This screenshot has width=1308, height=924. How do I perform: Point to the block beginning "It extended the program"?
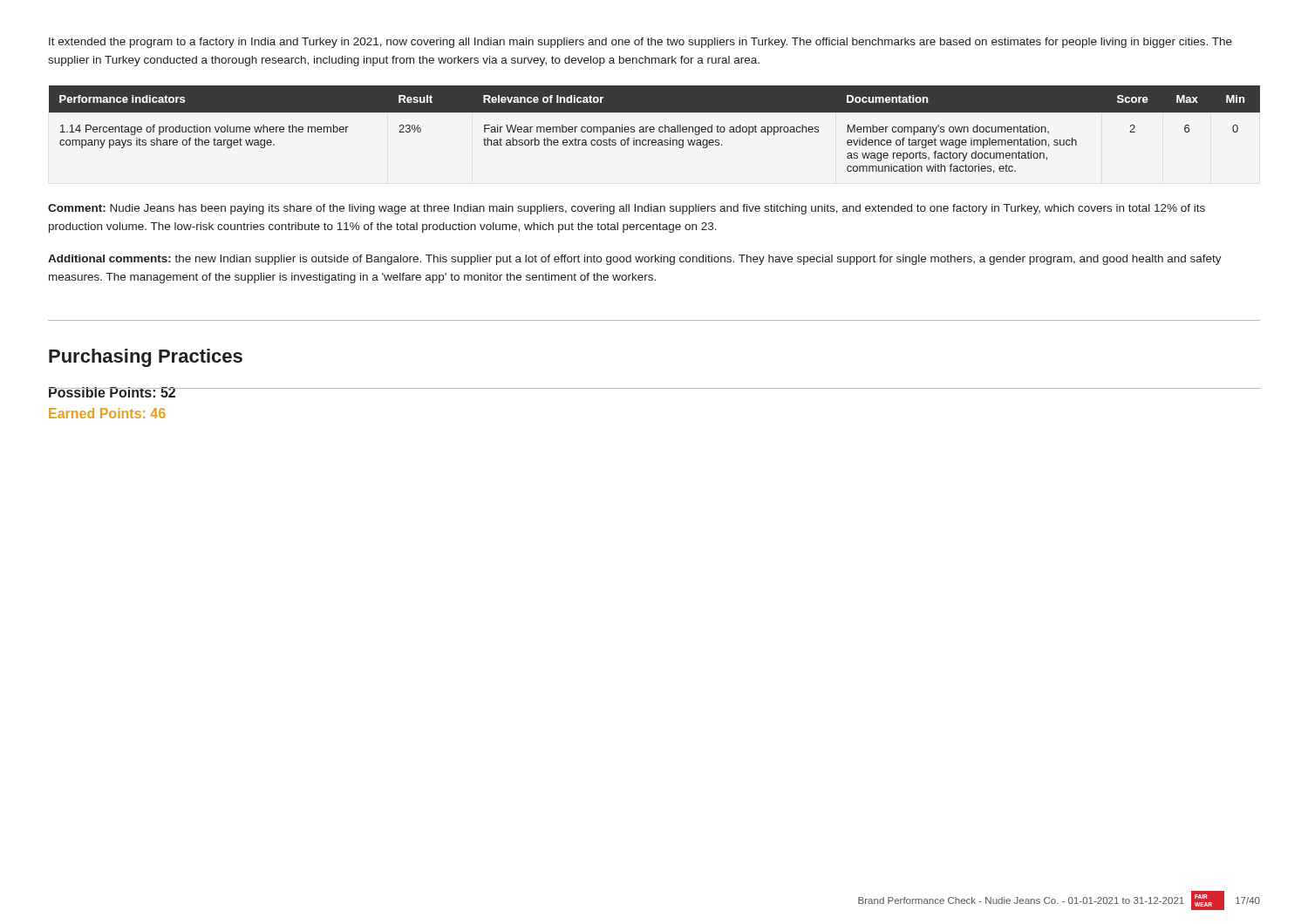[x=640, y=50]
